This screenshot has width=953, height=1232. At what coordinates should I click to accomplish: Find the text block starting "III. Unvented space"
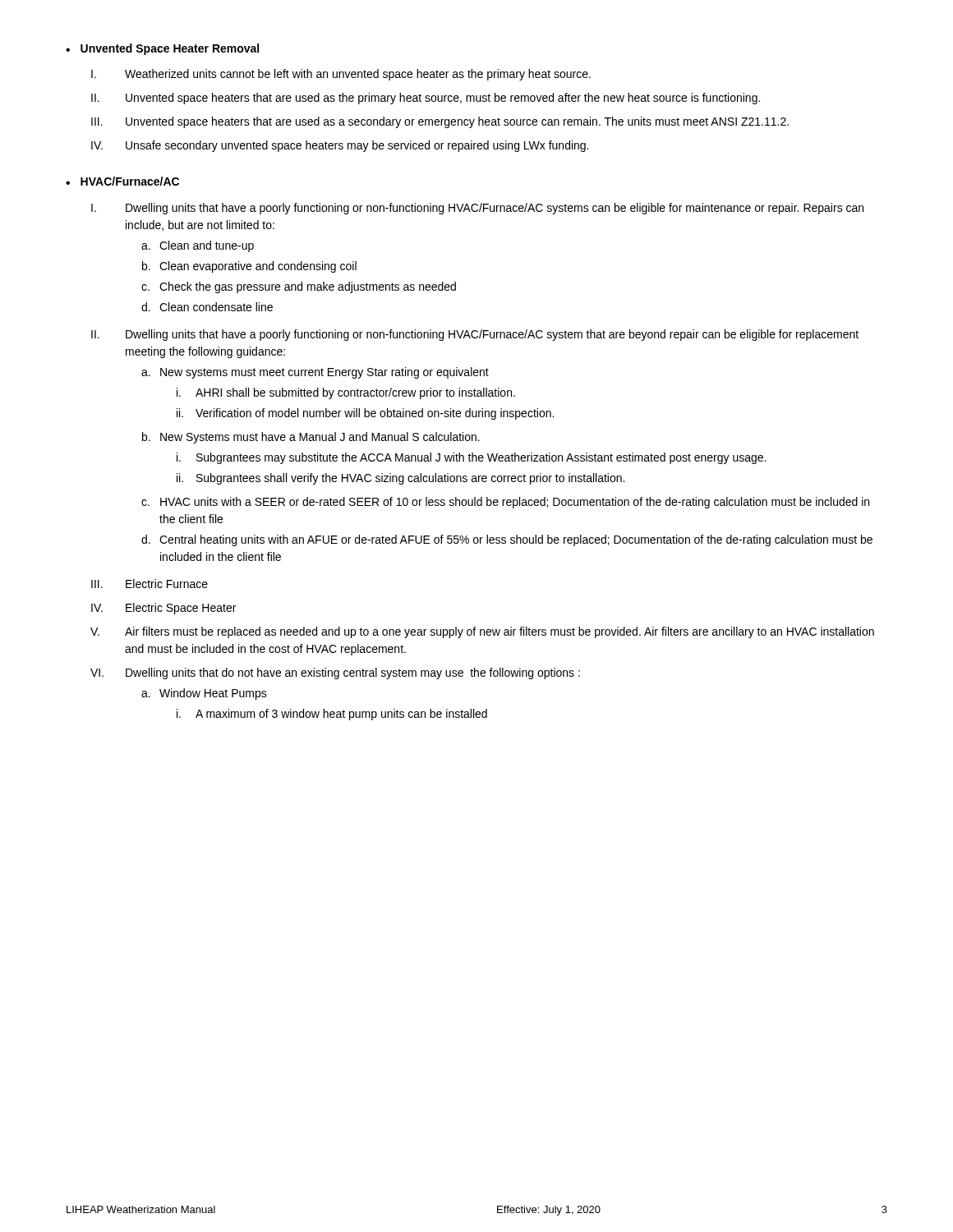tap(489, 122)
